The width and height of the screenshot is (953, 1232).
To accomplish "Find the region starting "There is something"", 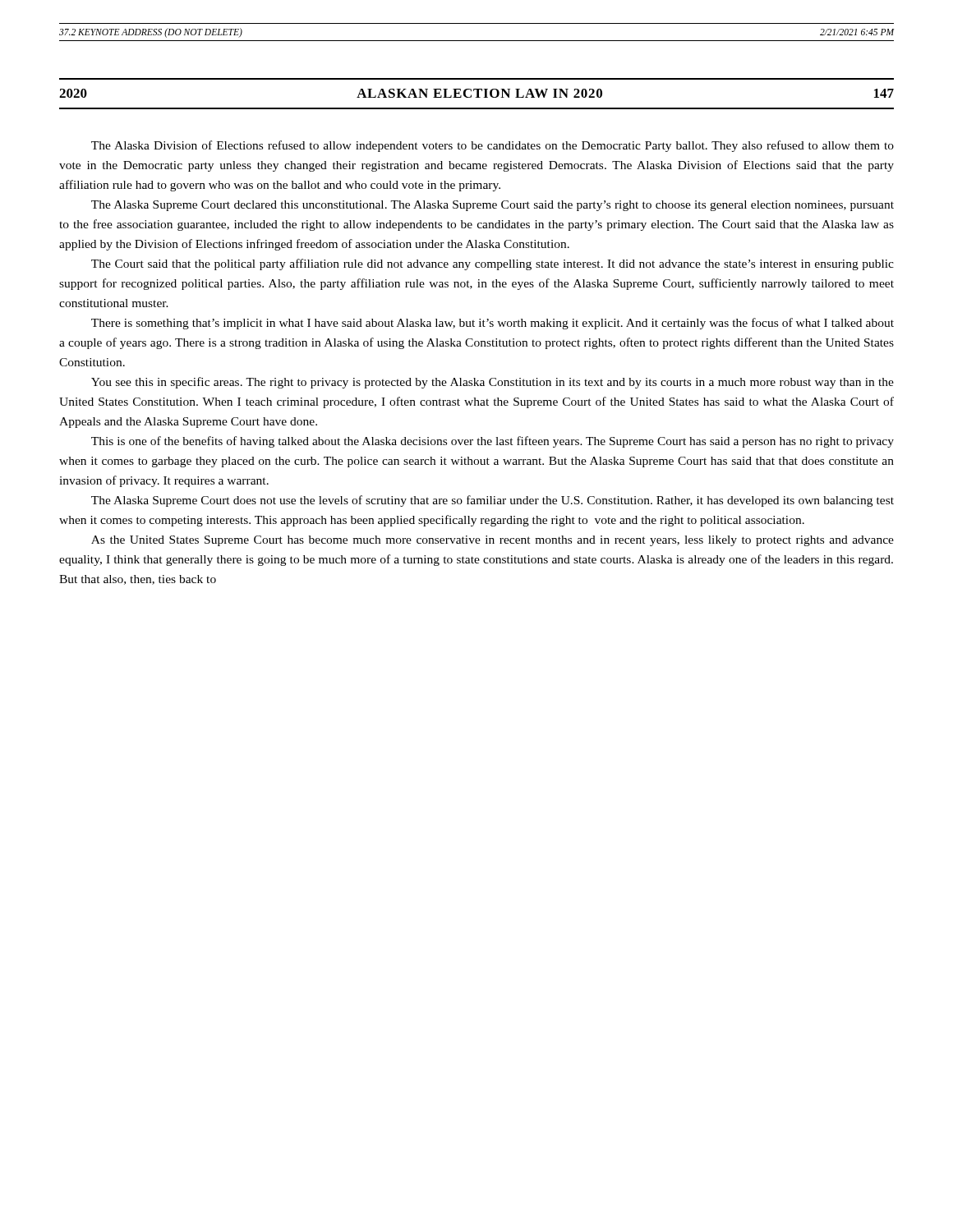I will coord(476,342).
